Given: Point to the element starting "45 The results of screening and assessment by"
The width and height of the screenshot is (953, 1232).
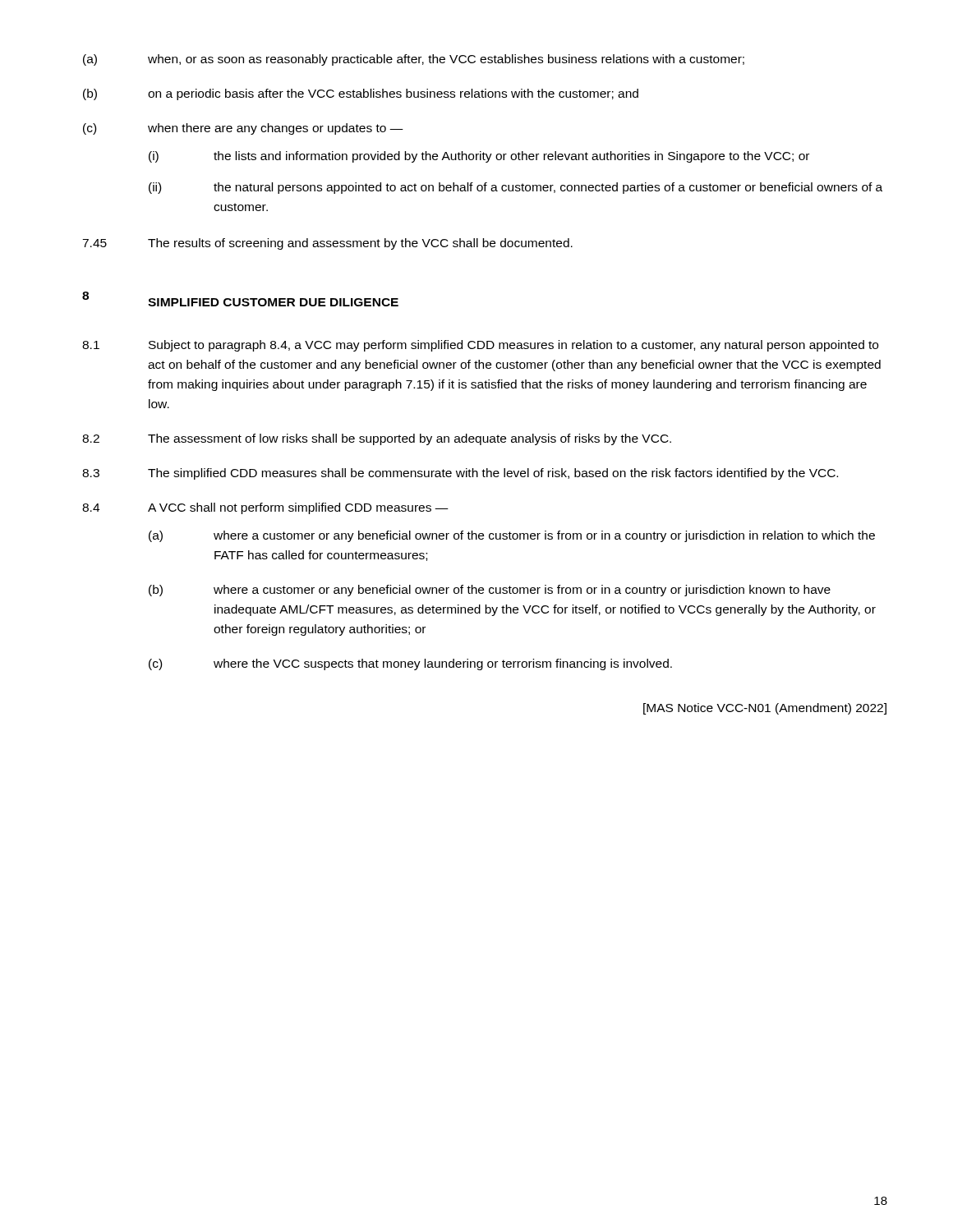Looking at the screenshot, I should [x=485, y=243].
